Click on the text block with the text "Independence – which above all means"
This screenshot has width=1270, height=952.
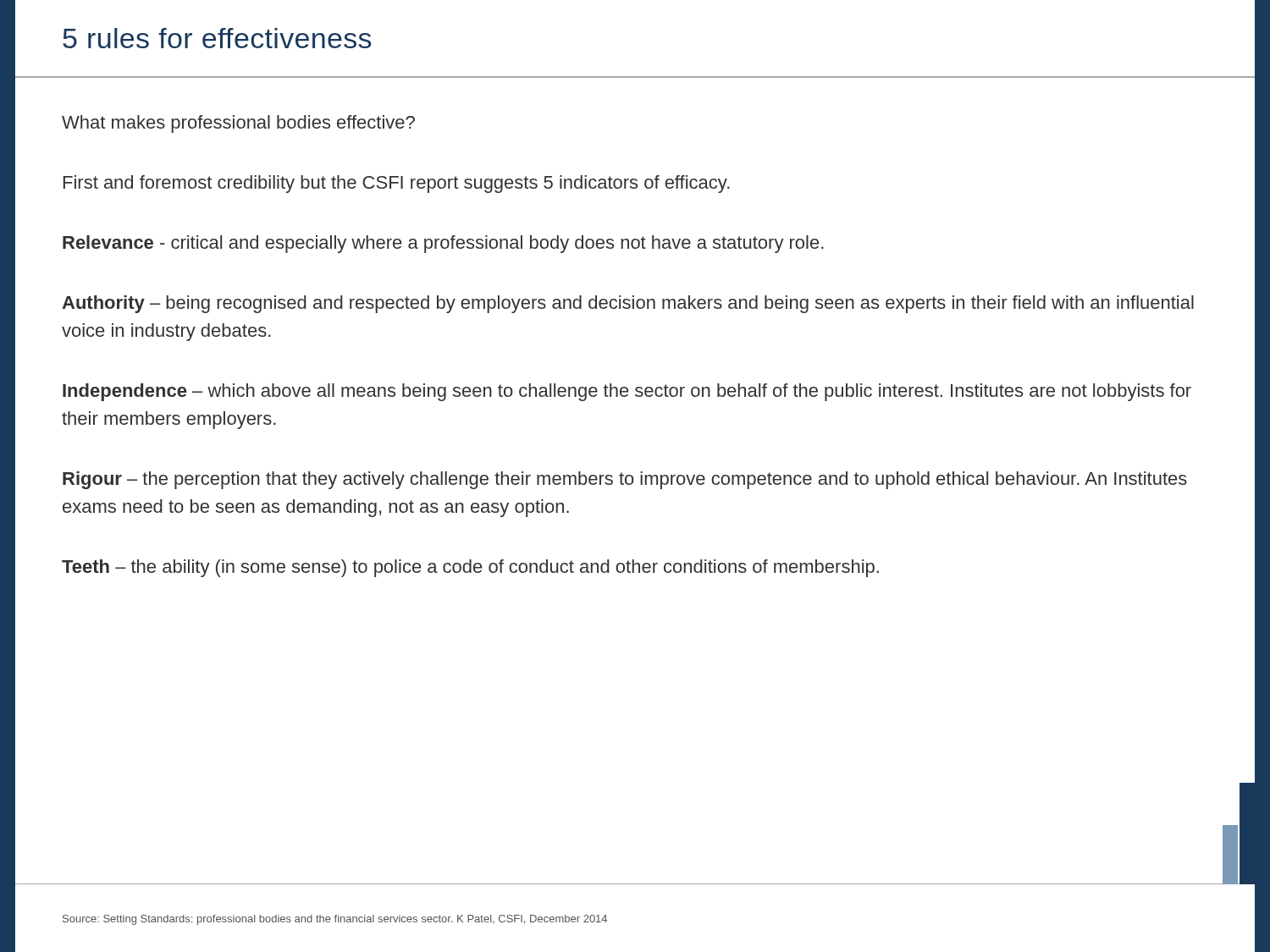point(627,405)
